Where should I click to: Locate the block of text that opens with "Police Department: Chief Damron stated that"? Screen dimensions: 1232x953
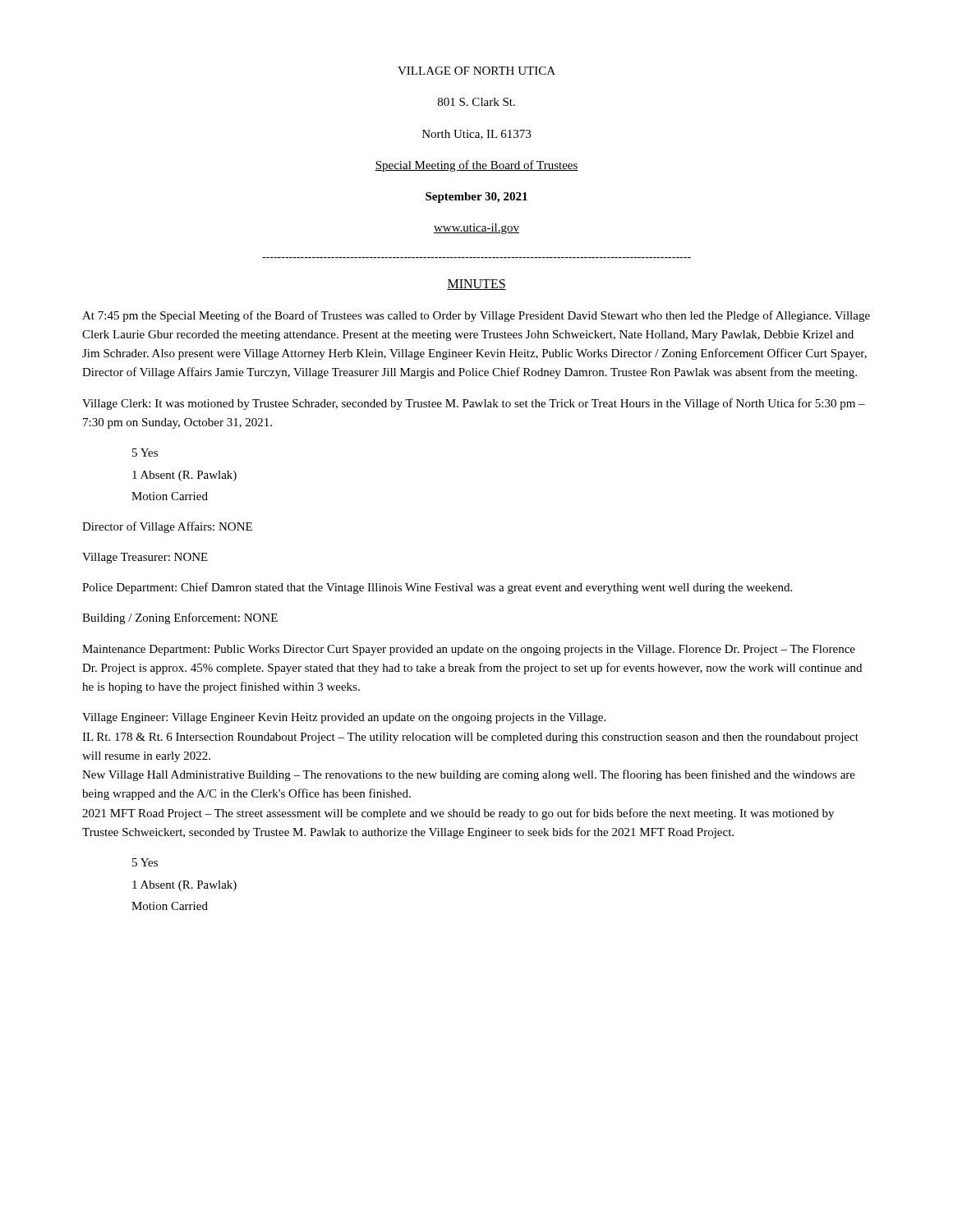coord(438,587)
